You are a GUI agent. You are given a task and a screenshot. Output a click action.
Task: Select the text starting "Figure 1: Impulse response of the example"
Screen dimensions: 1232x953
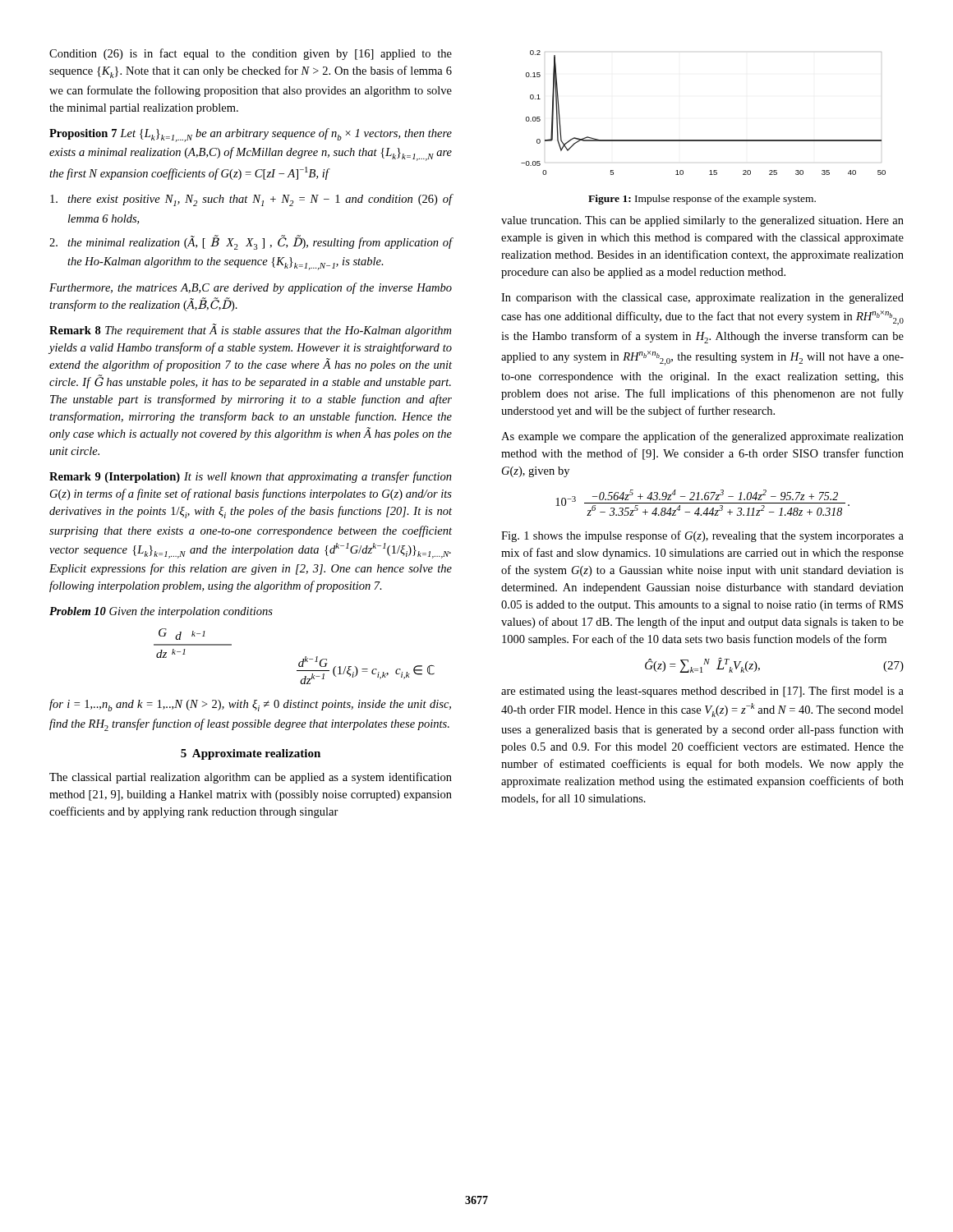click(x=702, y=199)
